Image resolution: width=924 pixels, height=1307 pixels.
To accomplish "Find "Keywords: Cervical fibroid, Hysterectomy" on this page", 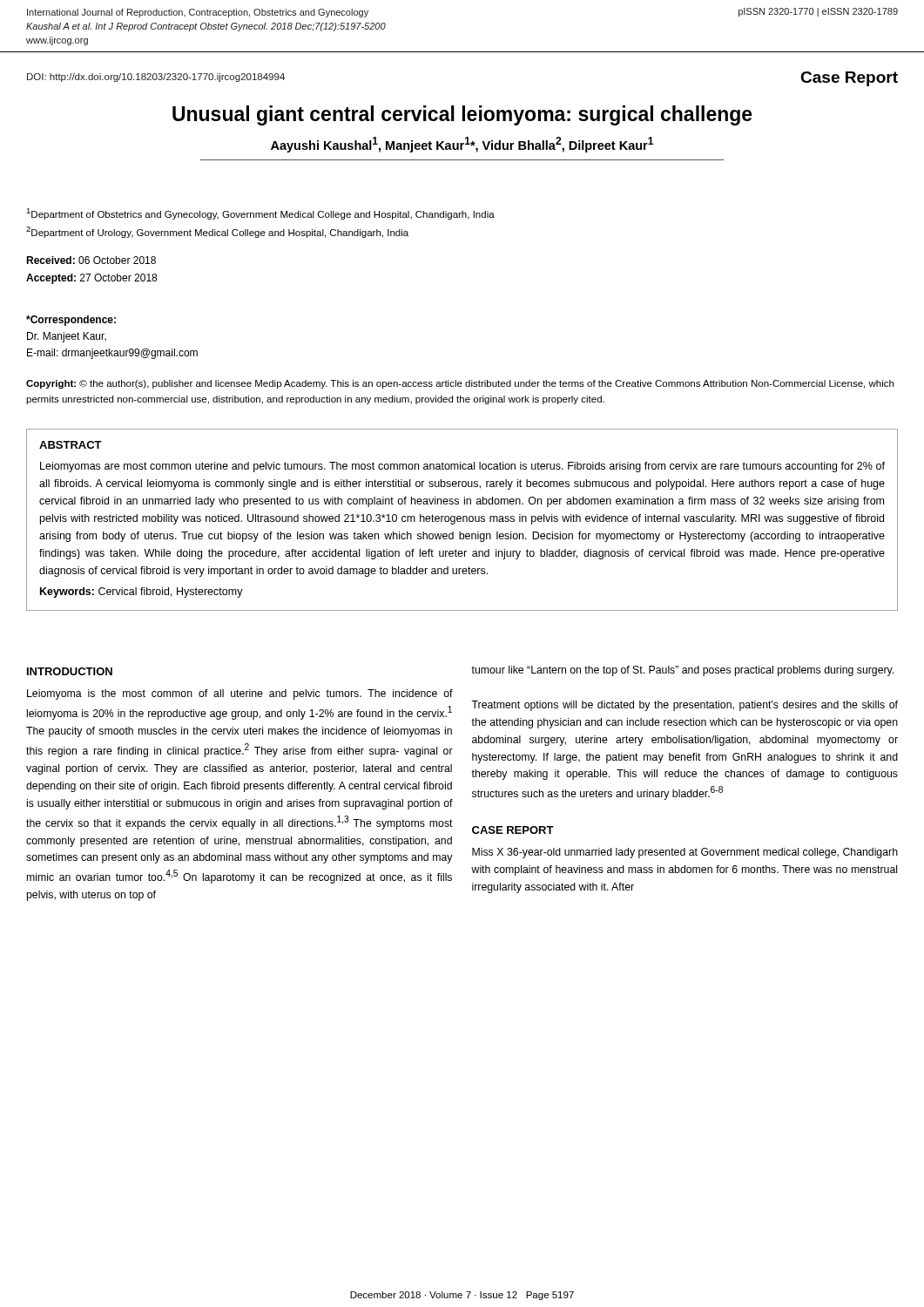I will pyautogui.click(x=141, y=592).
